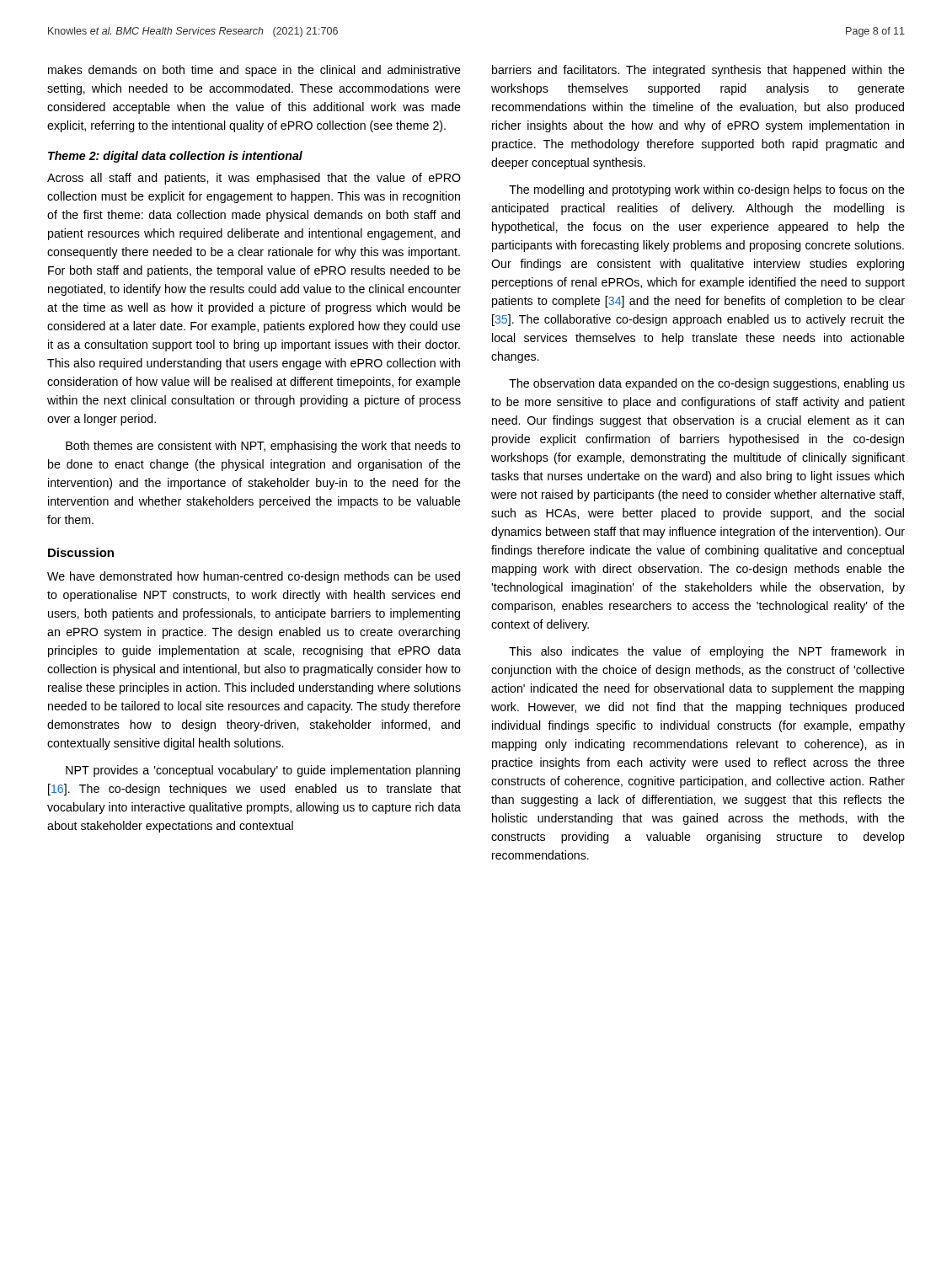This screenshot has height=1264, width=952.
Task: Click the passage that begins "We have demonstrated how human-centred"
Action: click(x=254, y=660)
